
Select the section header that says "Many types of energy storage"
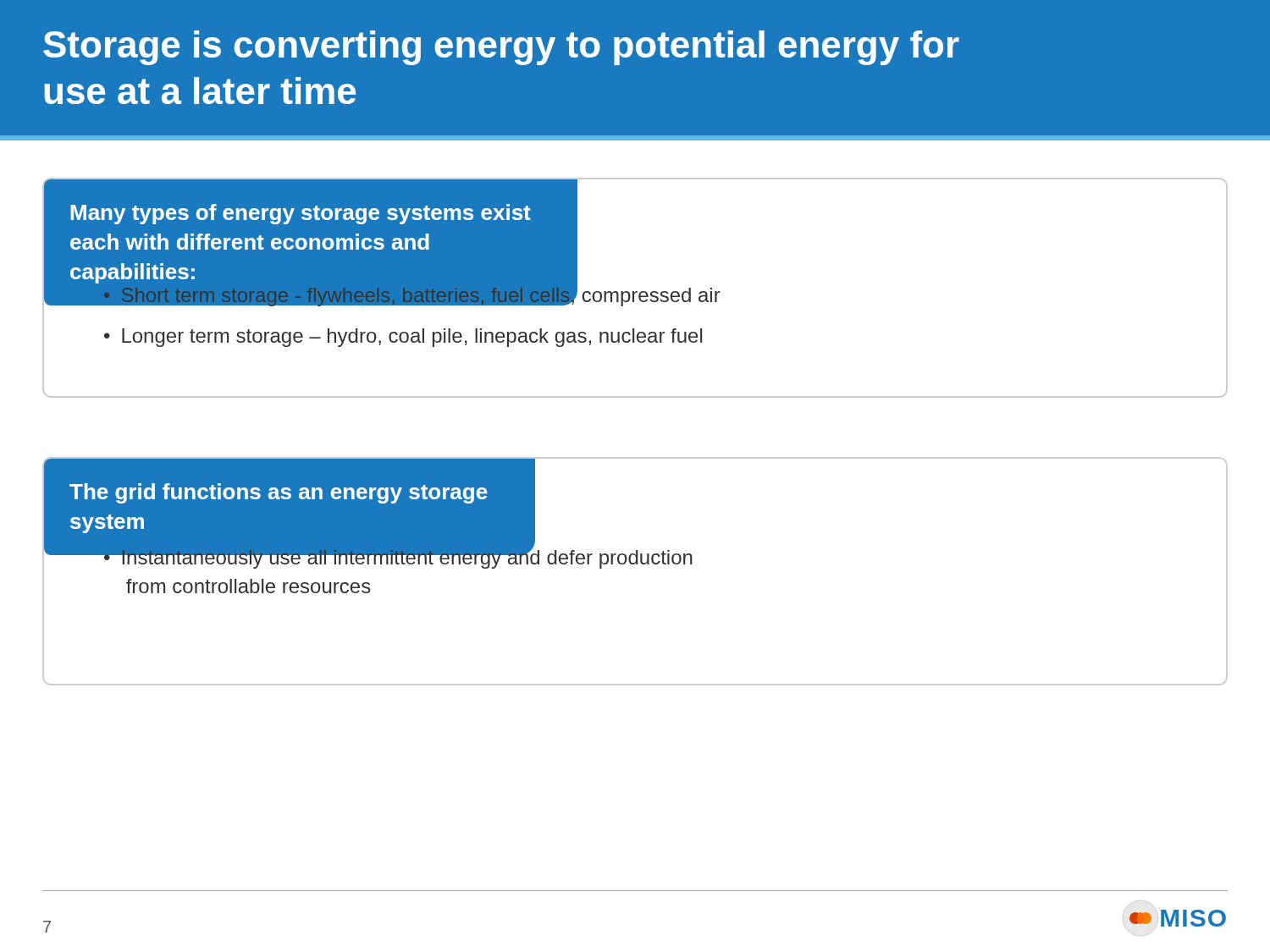311,243
